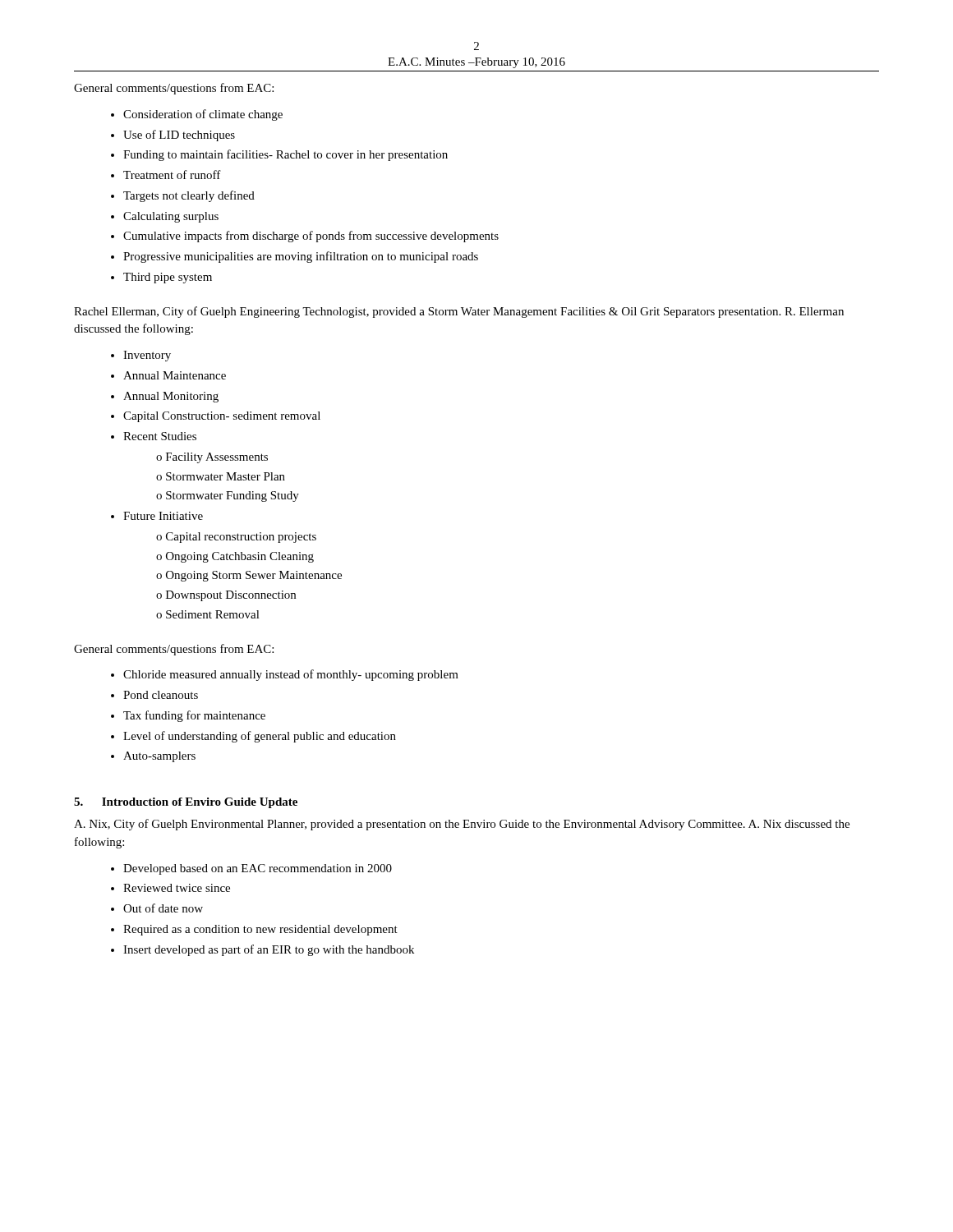Click the passage that begins "Tax funding for"
Image resolution: width=953 pixels, height=1232 pixels.
tap(195, 715)
